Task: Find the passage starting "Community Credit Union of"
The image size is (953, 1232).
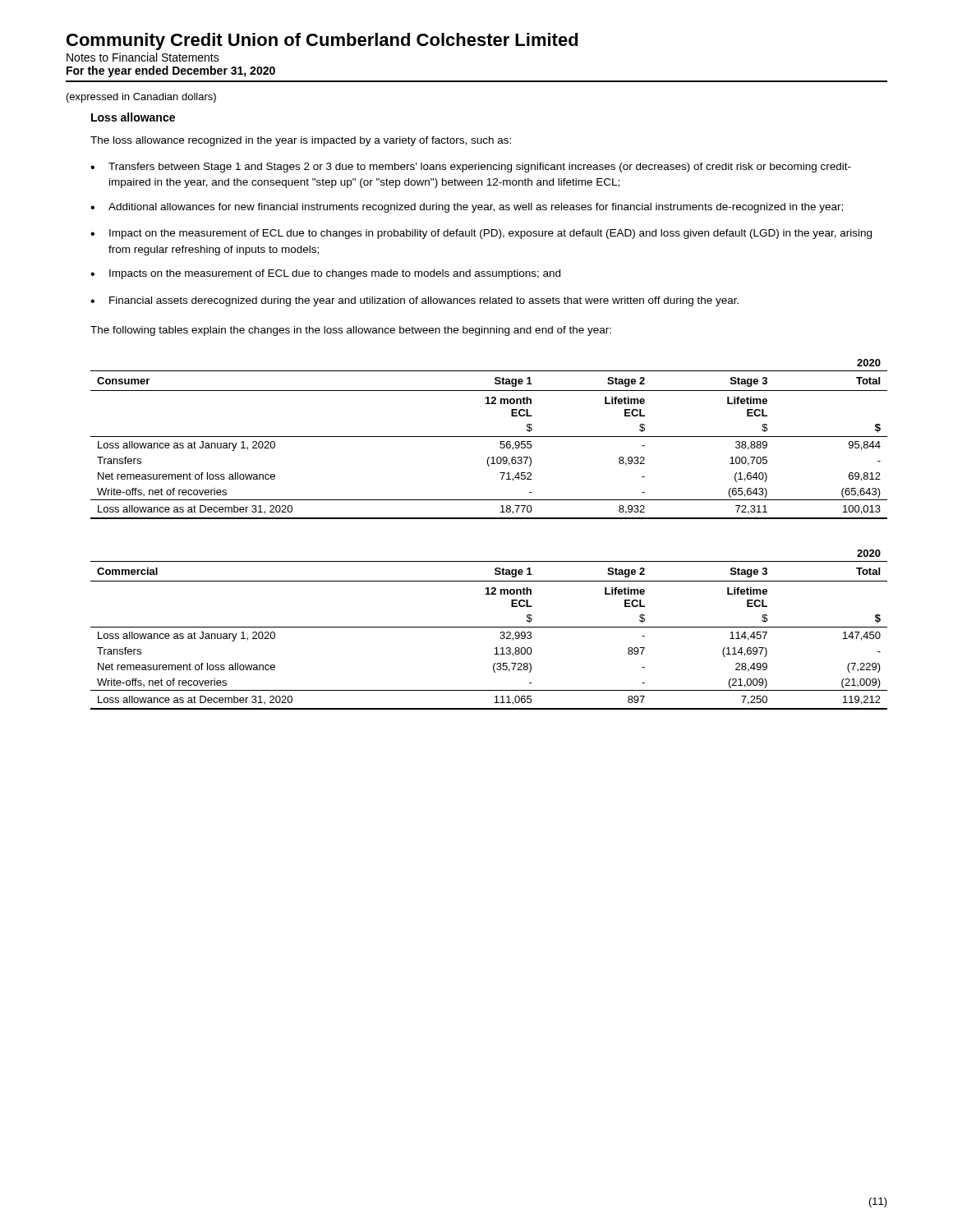Action: tap(322, 40)
